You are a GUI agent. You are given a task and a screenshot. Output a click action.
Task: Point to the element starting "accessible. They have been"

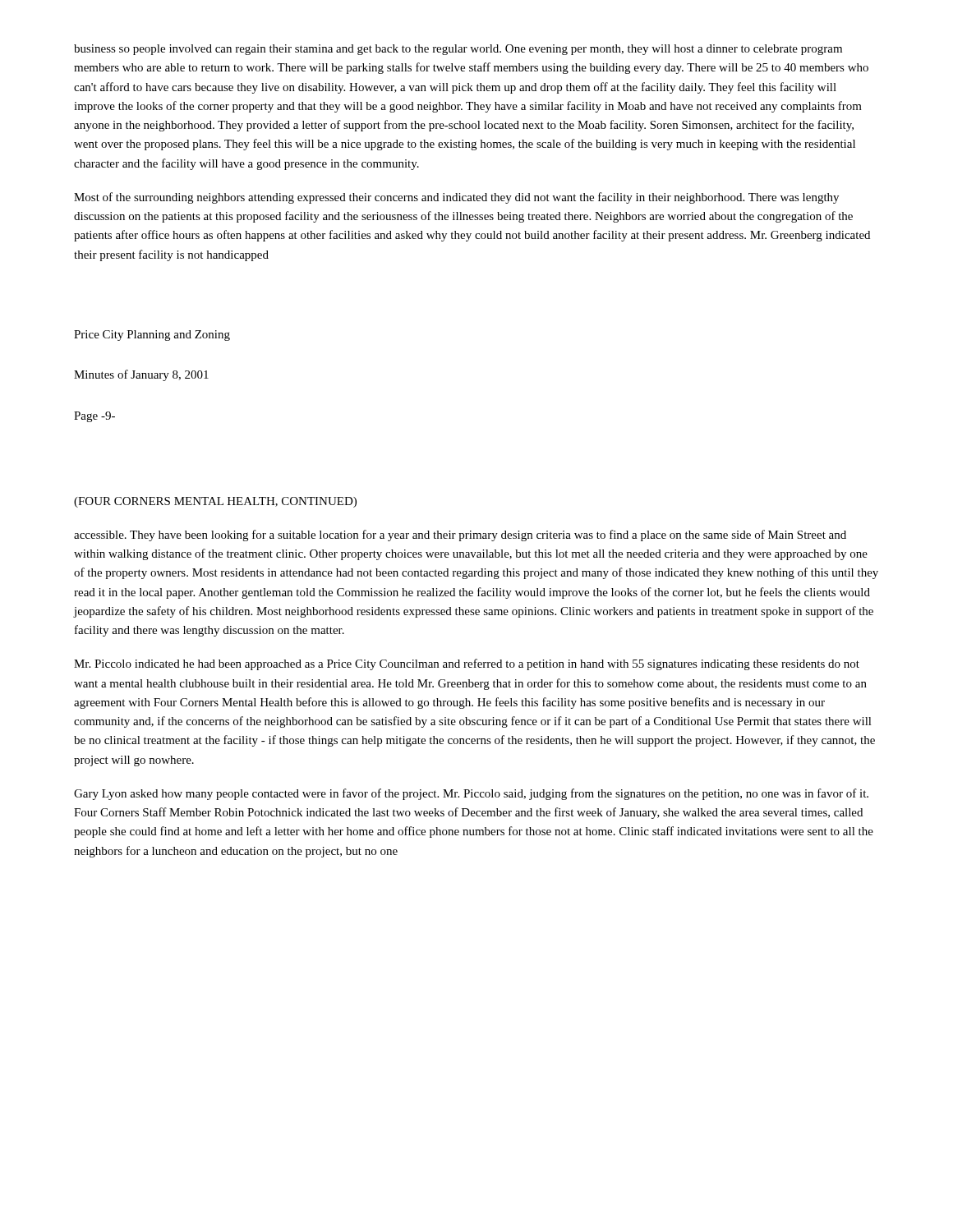pos(476,582)
